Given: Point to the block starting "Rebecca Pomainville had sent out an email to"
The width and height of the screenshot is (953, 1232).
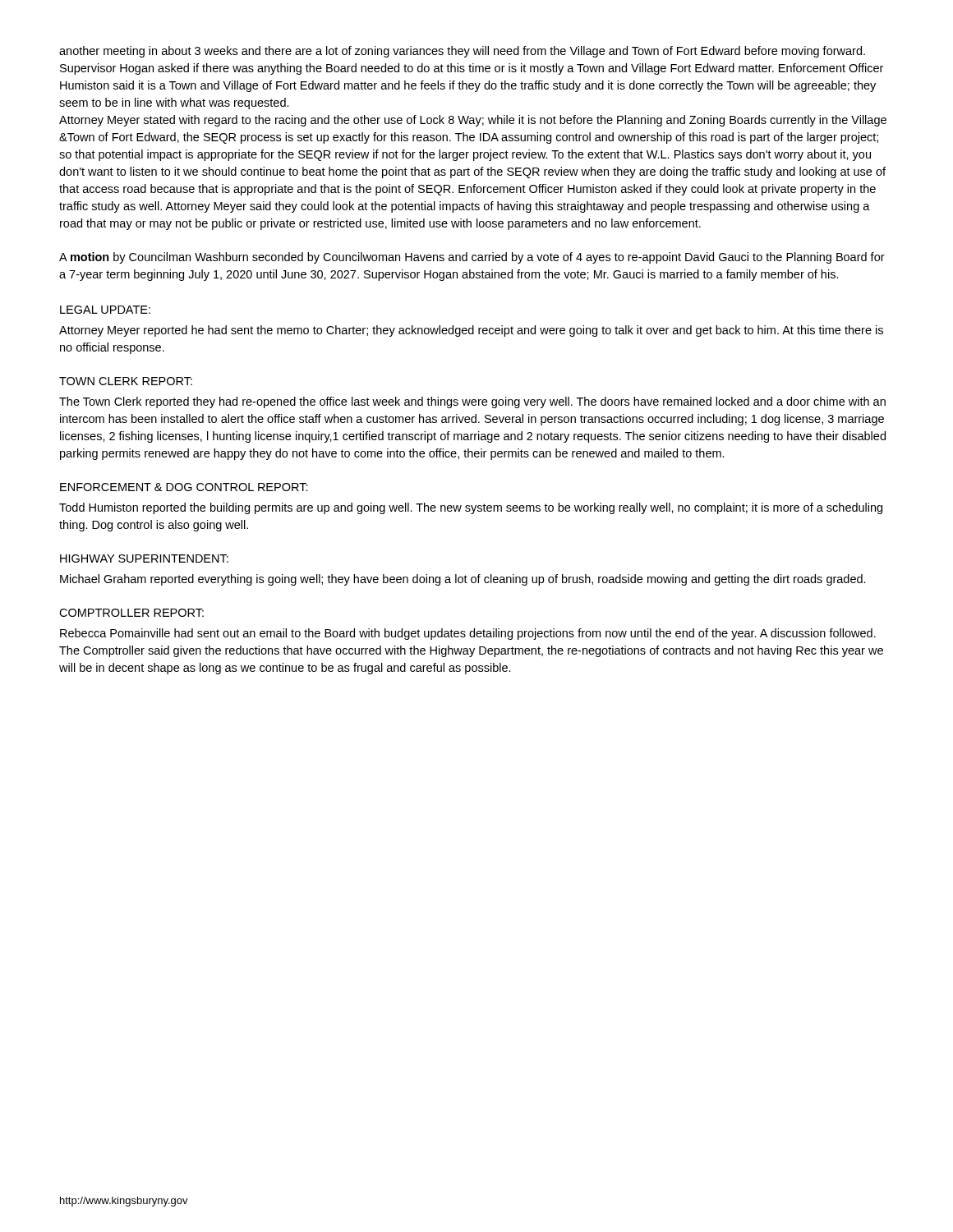Looking at the screenshot, I should pos(471,651).
